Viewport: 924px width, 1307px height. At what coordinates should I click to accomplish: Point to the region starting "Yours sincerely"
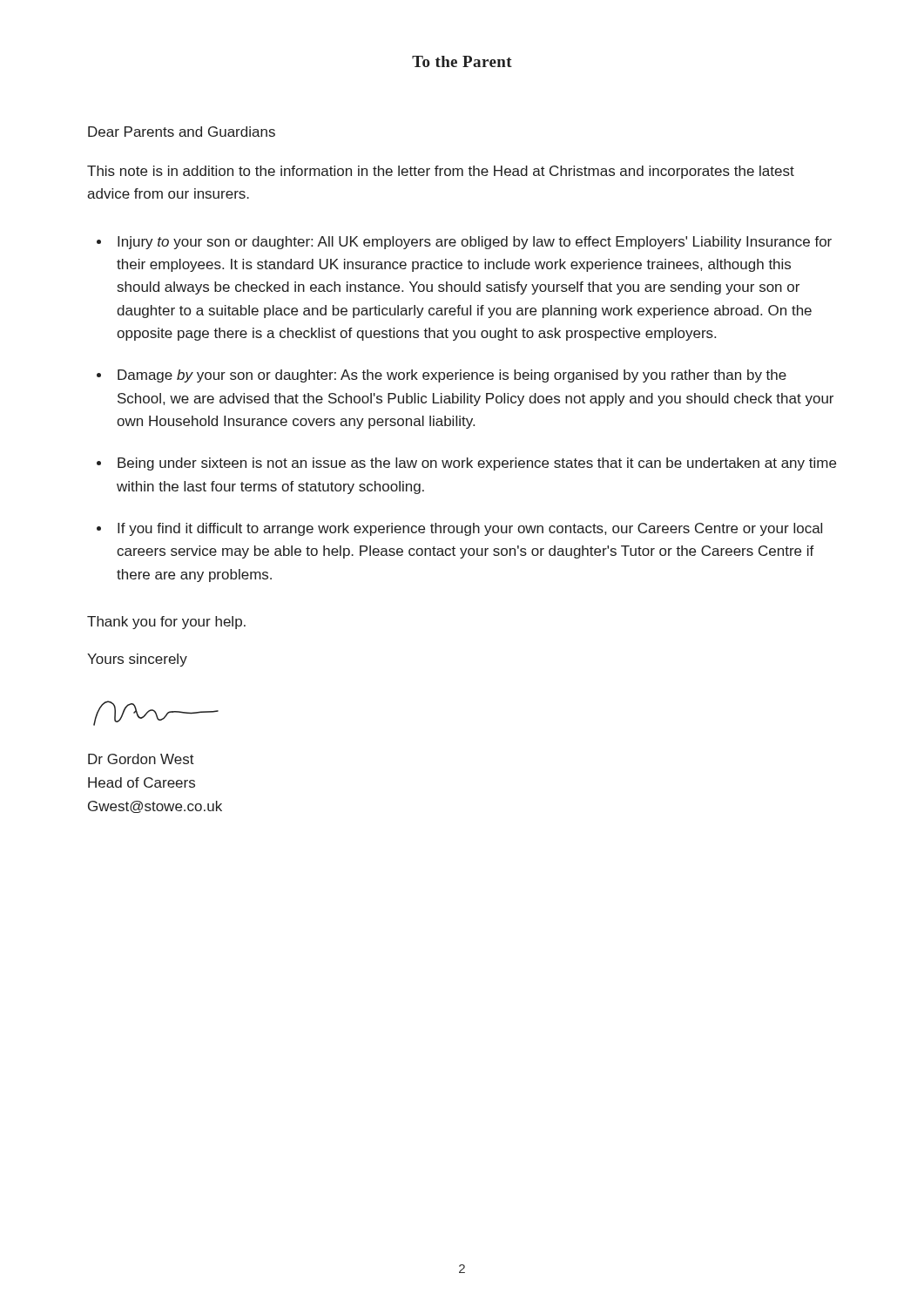point(137,659)
